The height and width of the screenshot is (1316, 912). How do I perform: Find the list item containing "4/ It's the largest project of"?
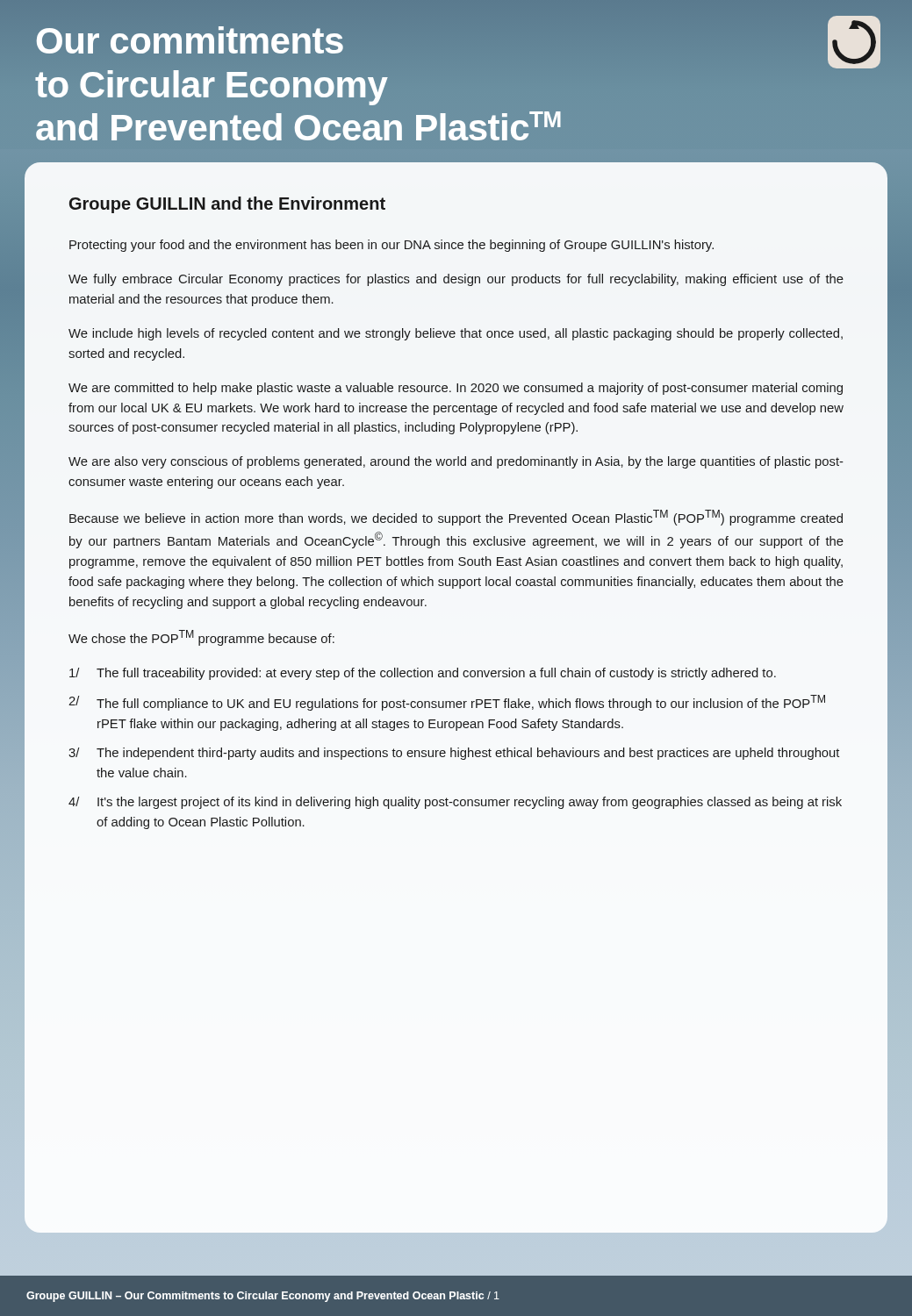tap(456, 812)
